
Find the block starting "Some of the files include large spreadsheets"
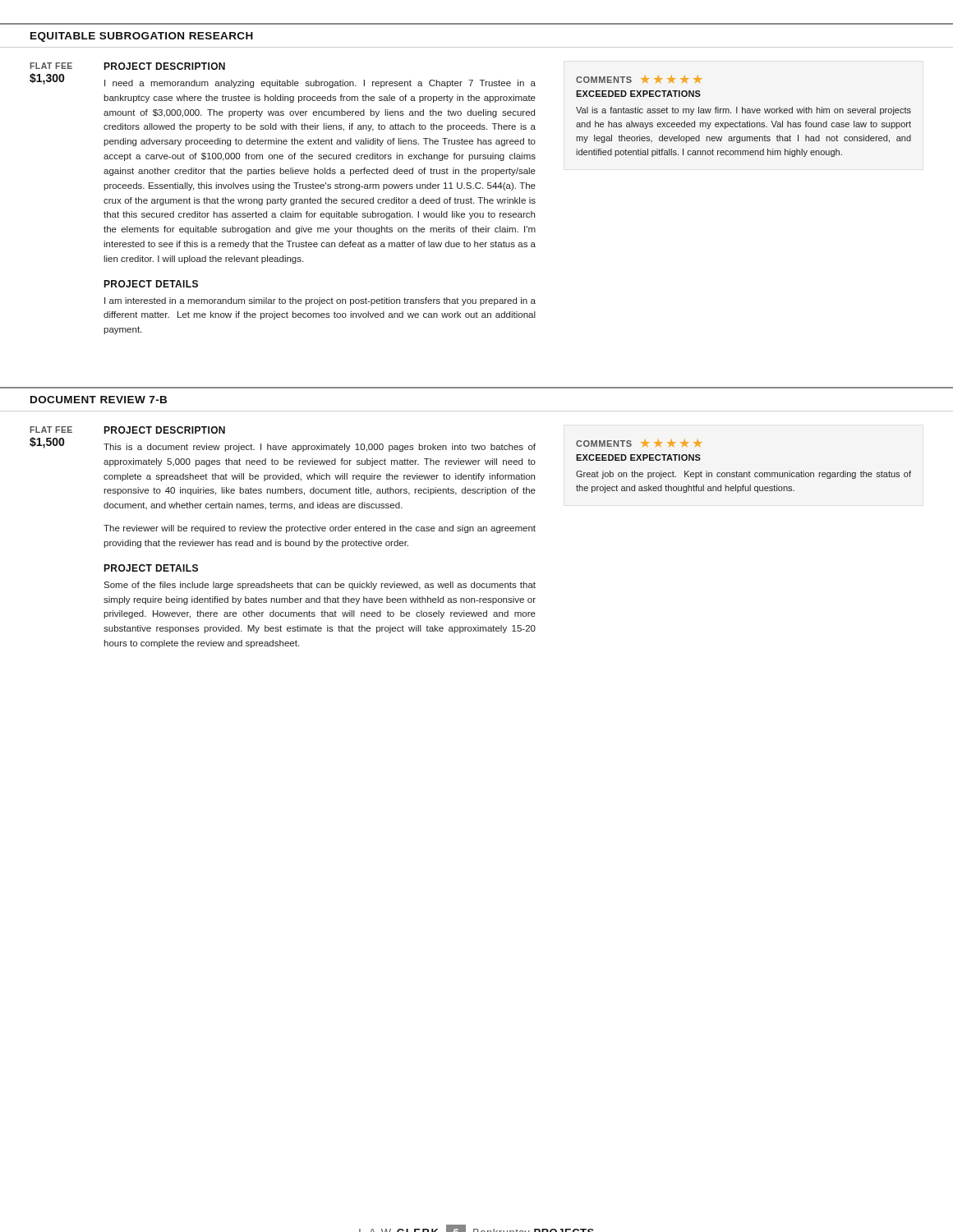[320, 614]
